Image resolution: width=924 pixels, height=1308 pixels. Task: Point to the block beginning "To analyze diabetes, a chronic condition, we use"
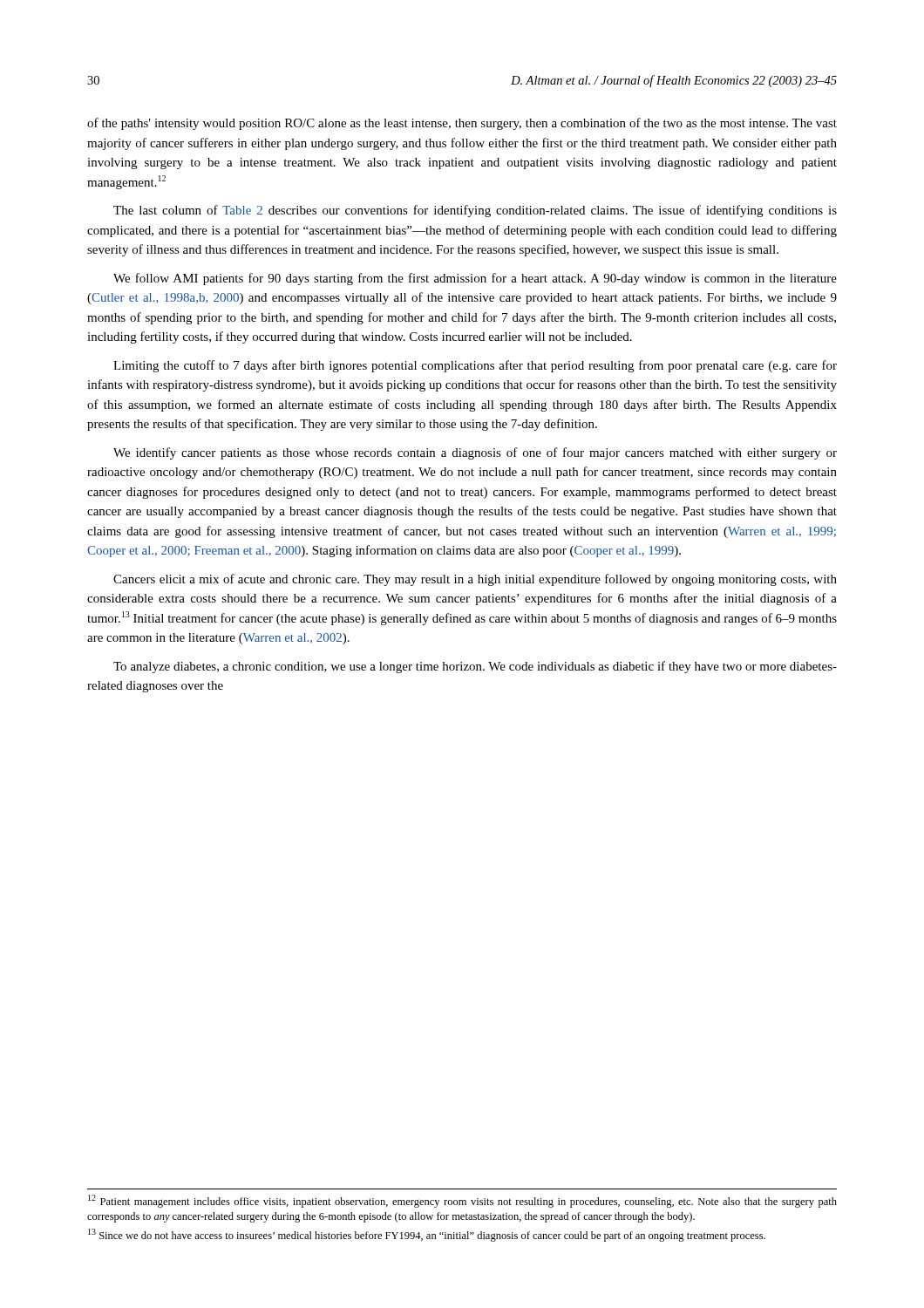(462, 676)
